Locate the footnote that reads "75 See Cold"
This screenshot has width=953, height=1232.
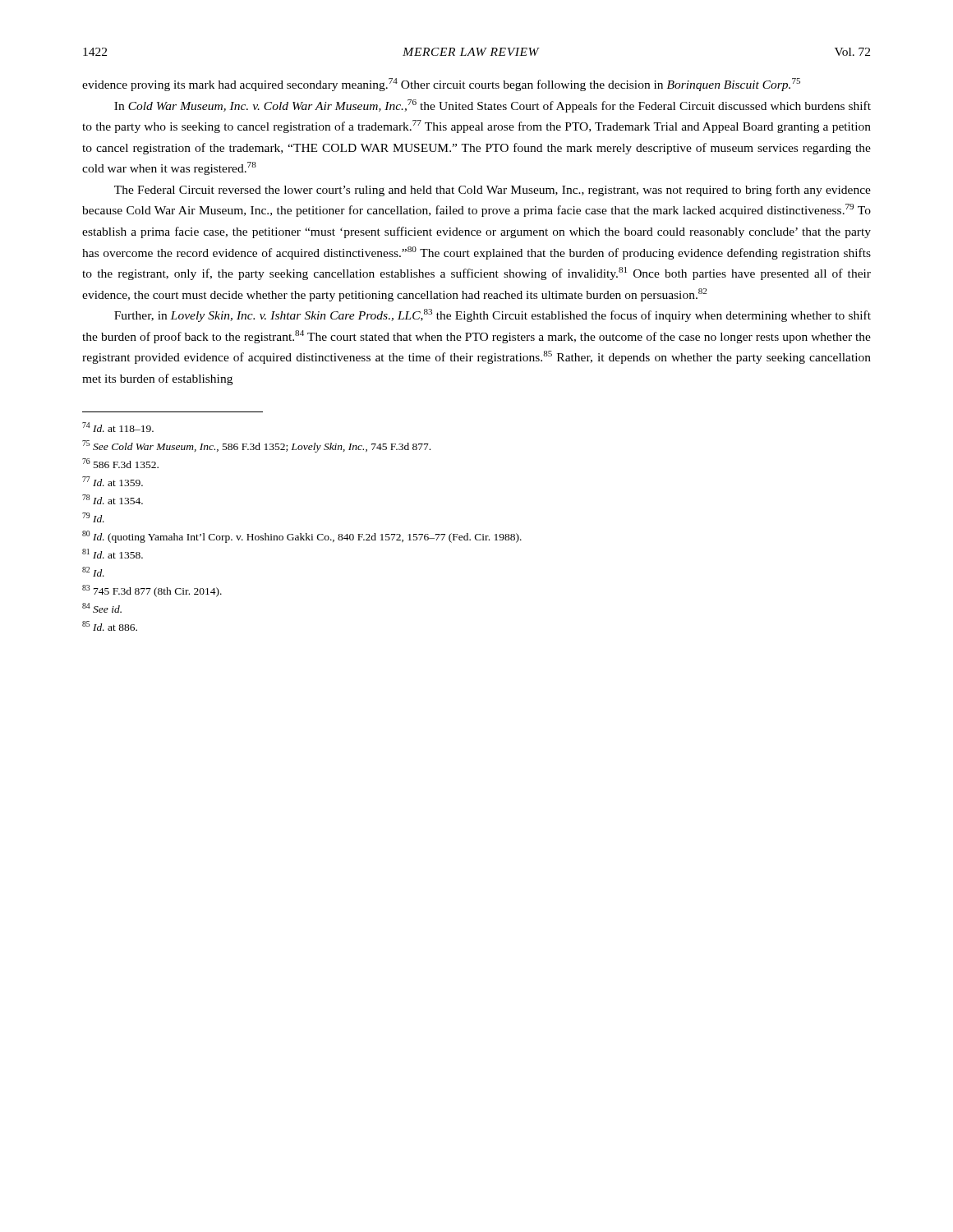257,446
